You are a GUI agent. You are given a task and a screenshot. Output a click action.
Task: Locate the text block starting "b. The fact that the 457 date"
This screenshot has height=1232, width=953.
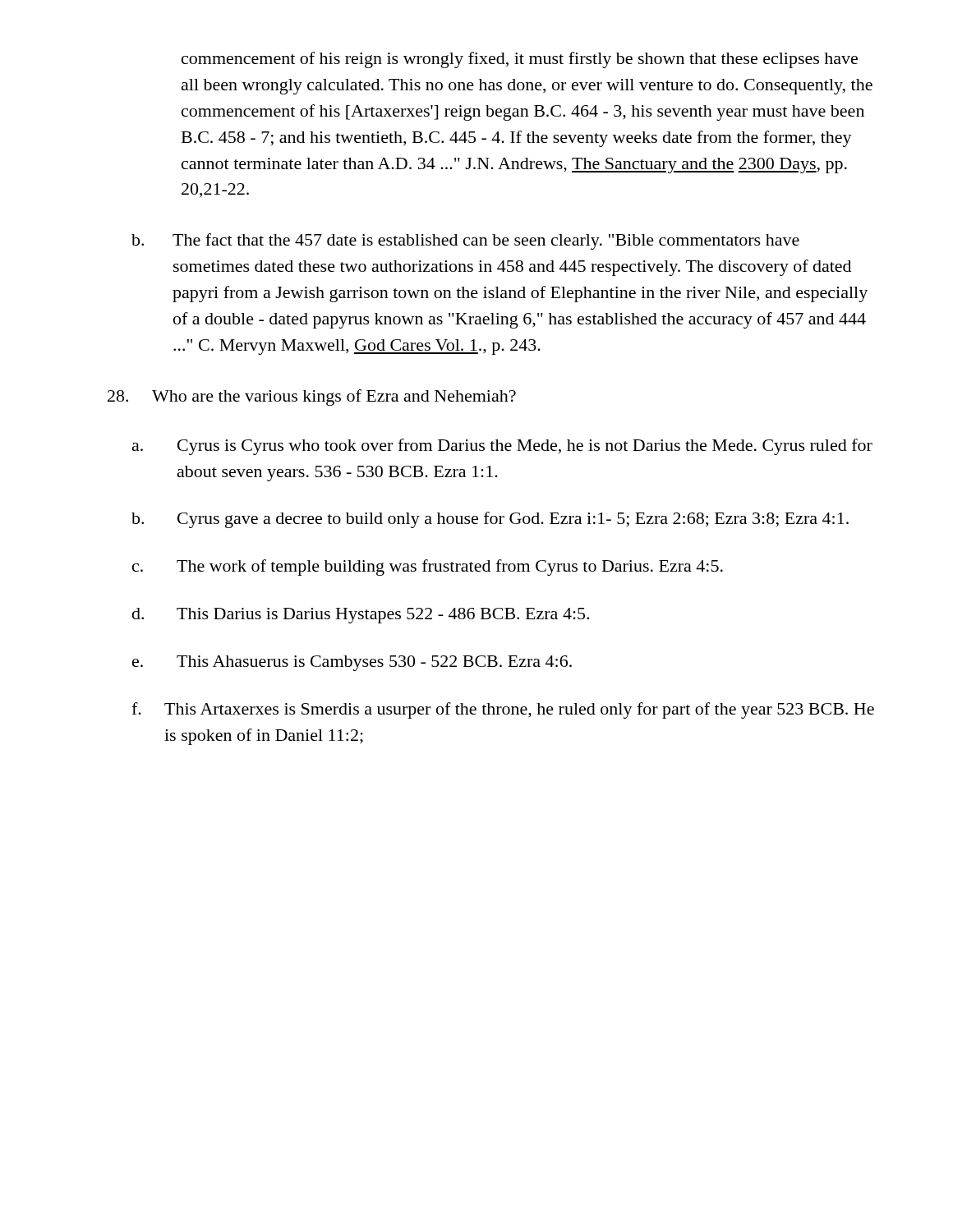[505, 292]
